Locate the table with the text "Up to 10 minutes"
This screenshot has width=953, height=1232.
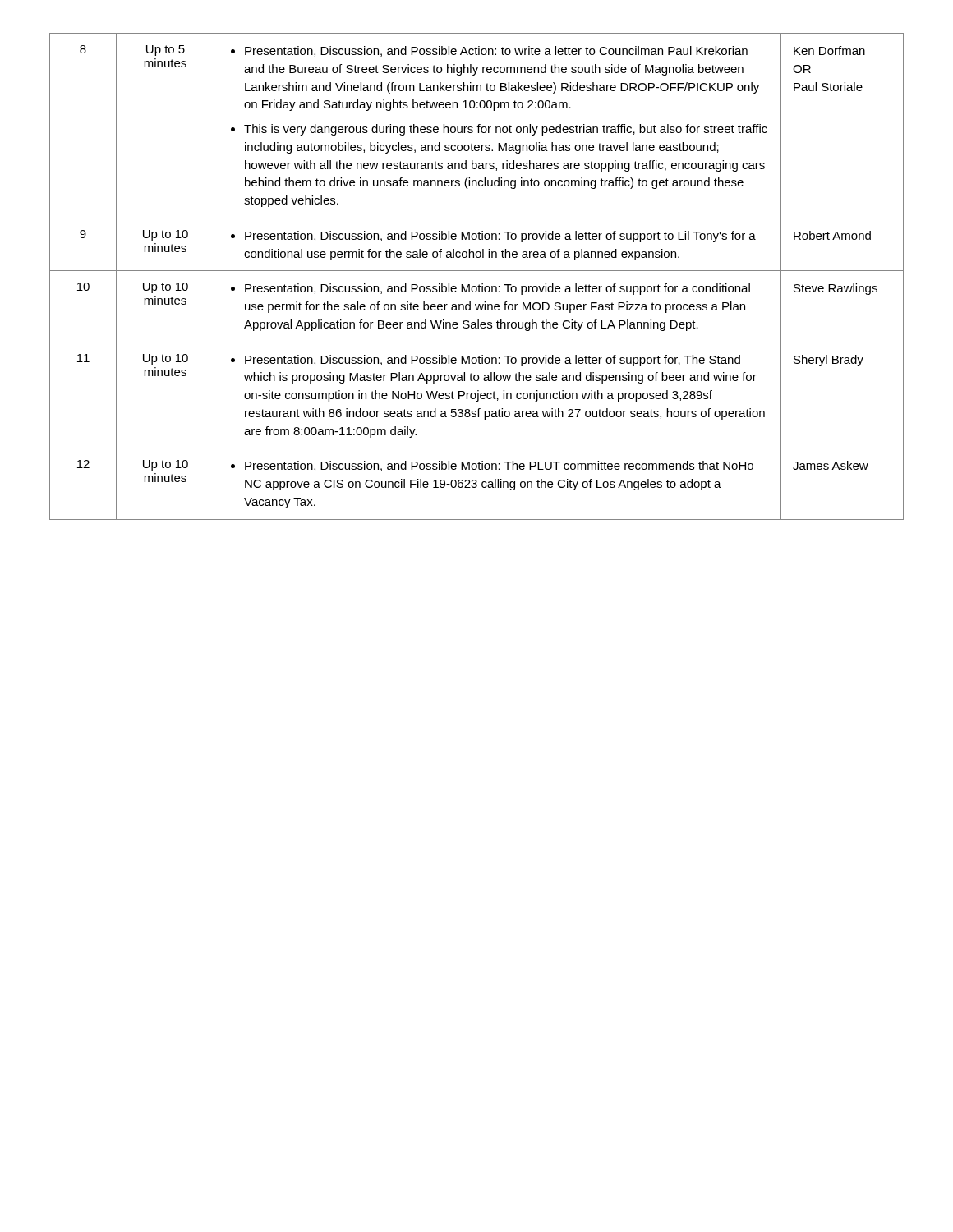click(x=476, y=276)
